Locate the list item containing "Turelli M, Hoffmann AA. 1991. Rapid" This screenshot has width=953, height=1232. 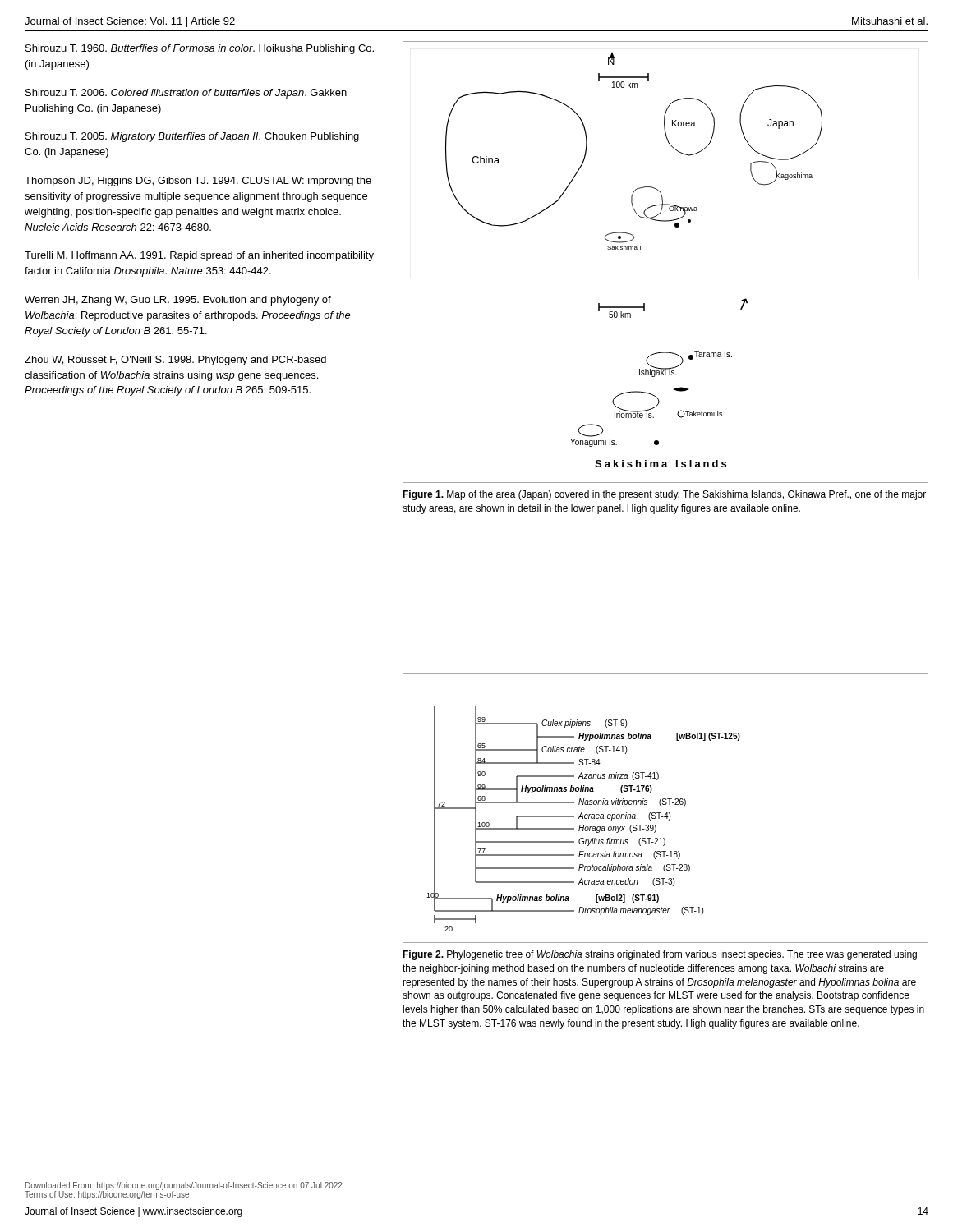(x=199, y=263)
